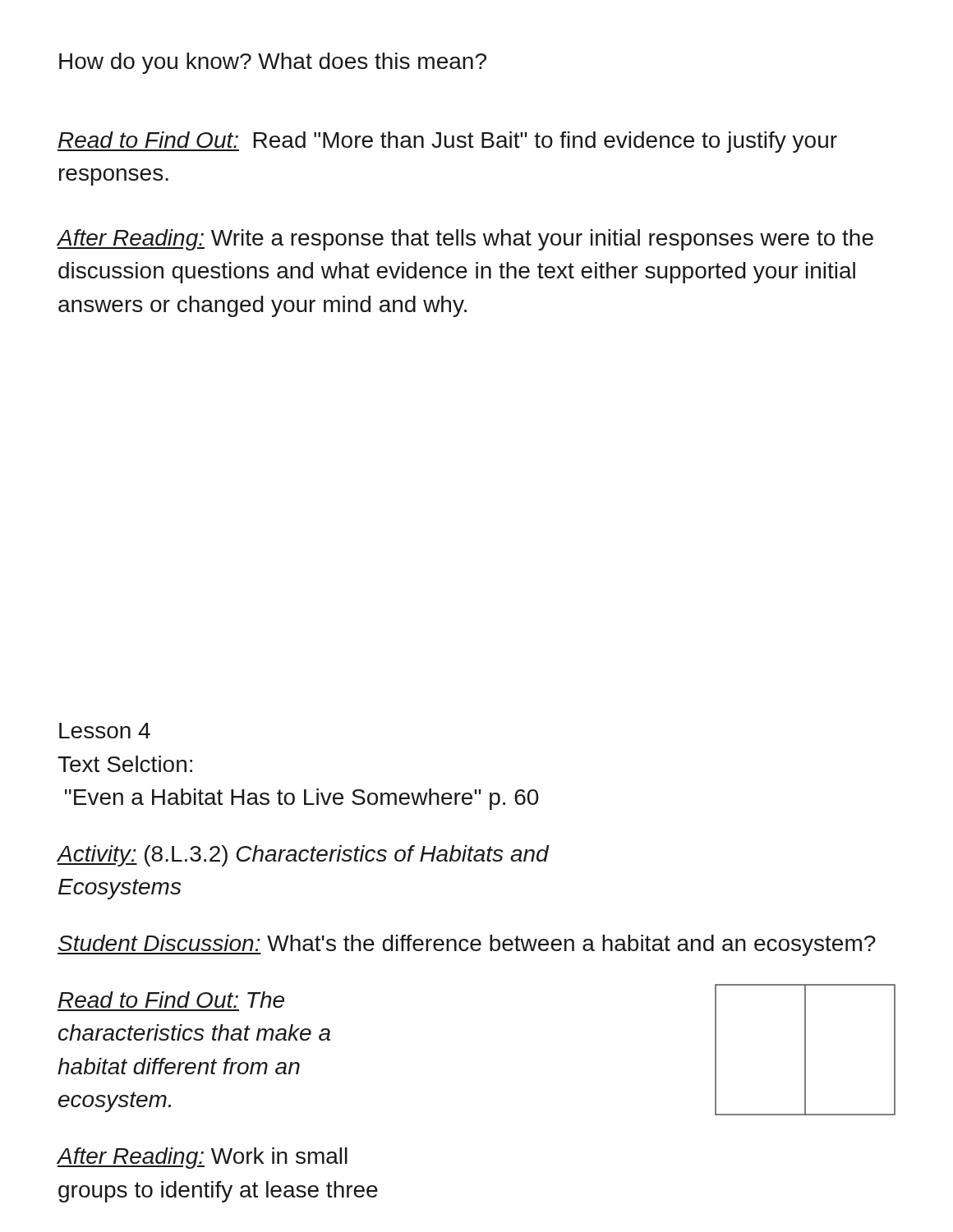The width and height of the screenshot is (953, 1232).
Task: Click on the text block with the text "Activity: (8.L.3.2) Characteristics of Habitats"
Action: pos(303,870)
